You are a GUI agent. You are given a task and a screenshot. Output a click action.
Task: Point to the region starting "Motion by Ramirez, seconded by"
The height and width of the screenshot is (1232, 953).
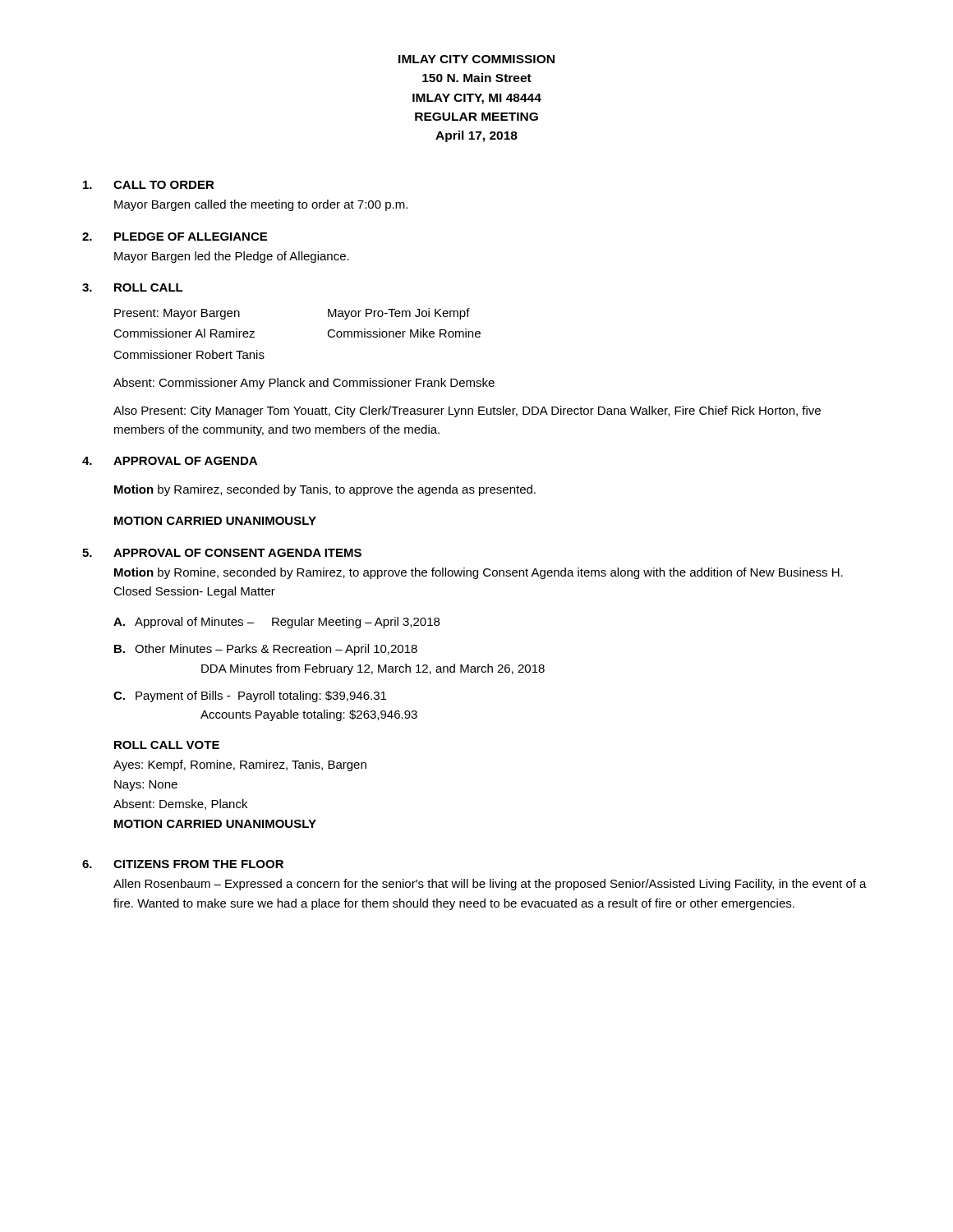325,490
